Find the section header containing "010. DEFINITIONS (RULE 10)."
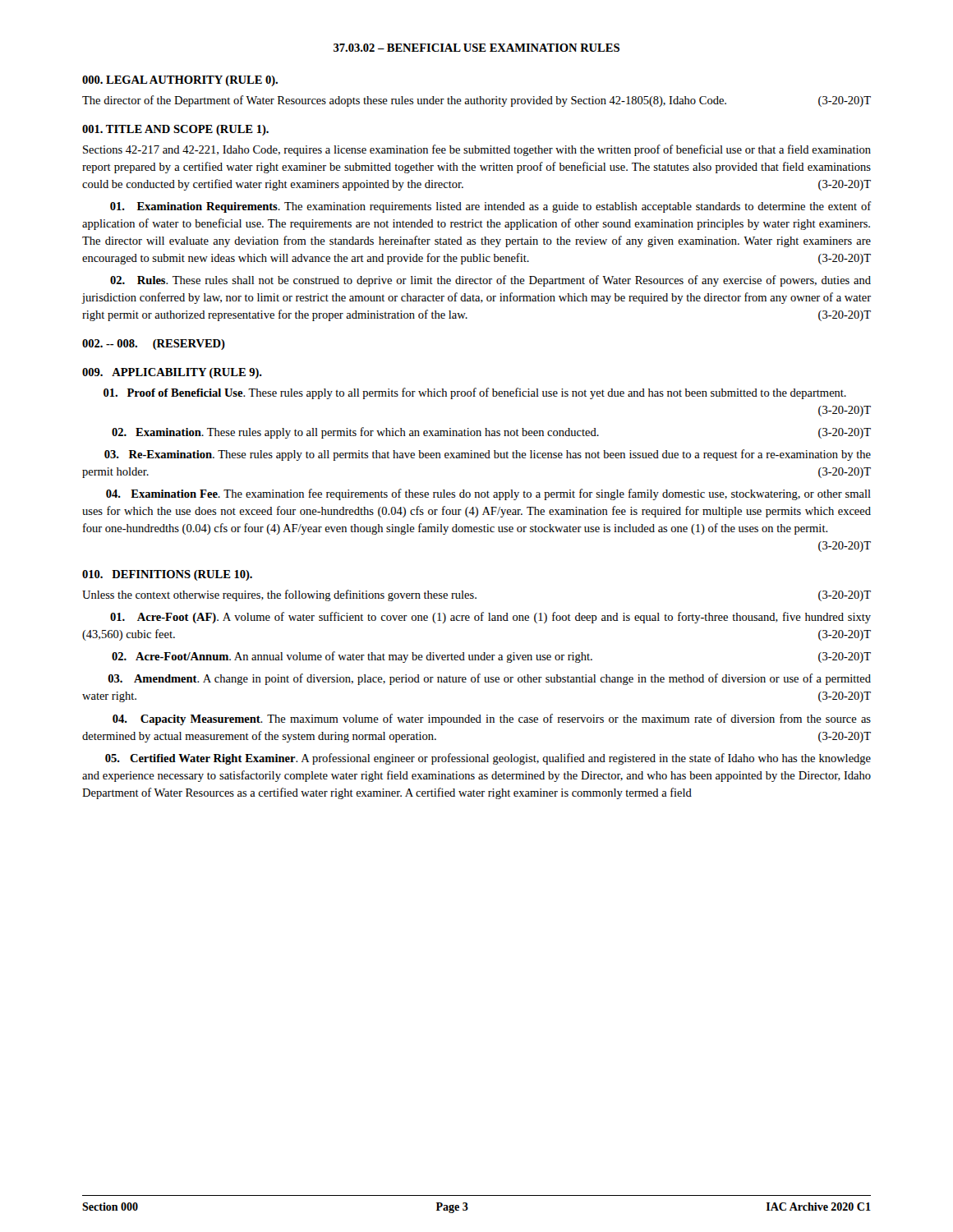The height and width of the screenshot is (1232, 953). 167,574
